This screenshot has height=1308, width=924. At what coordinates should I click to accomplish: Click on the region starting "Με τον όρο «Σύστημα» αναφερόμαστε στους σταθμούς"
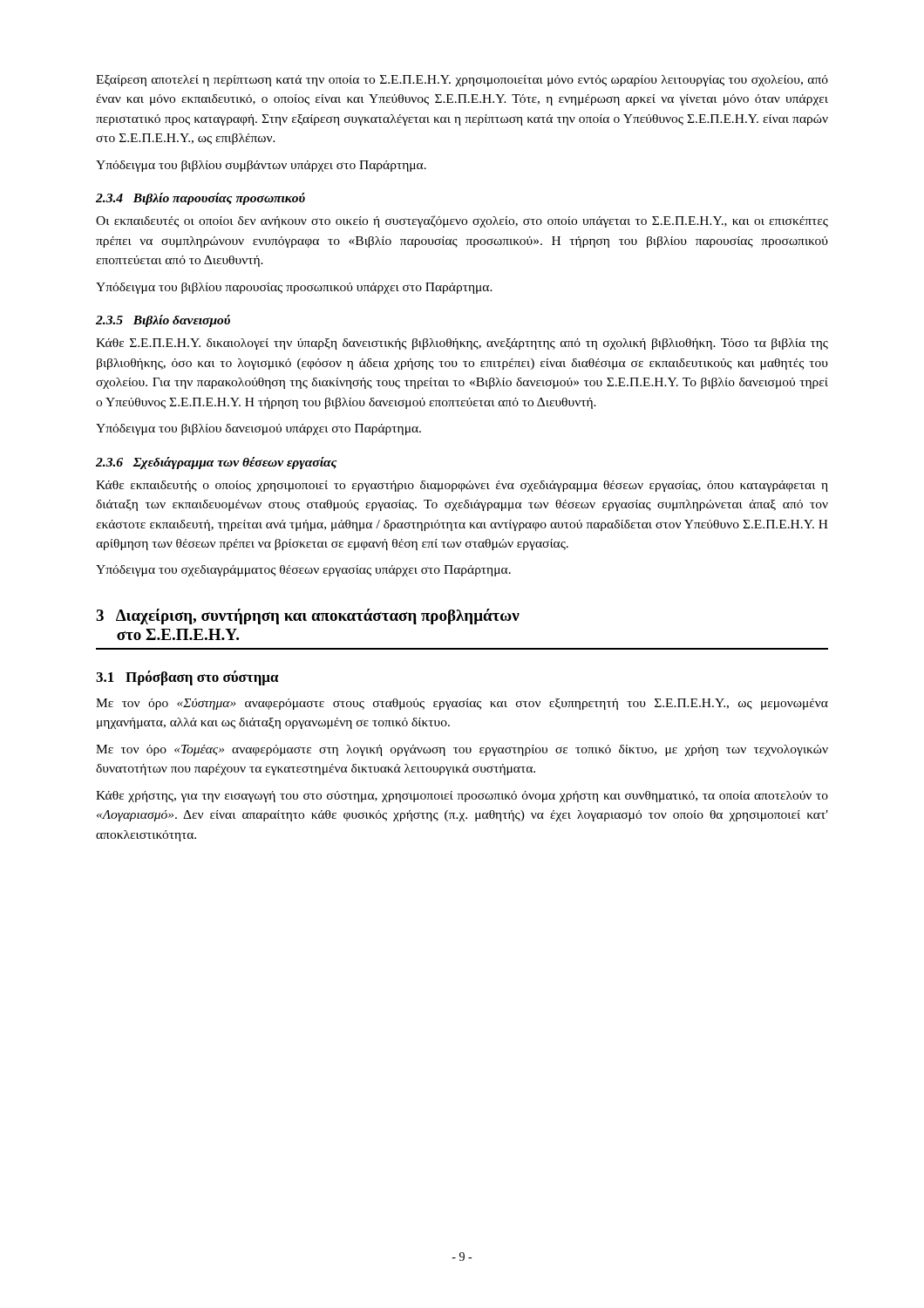click(x=462, y=713)
